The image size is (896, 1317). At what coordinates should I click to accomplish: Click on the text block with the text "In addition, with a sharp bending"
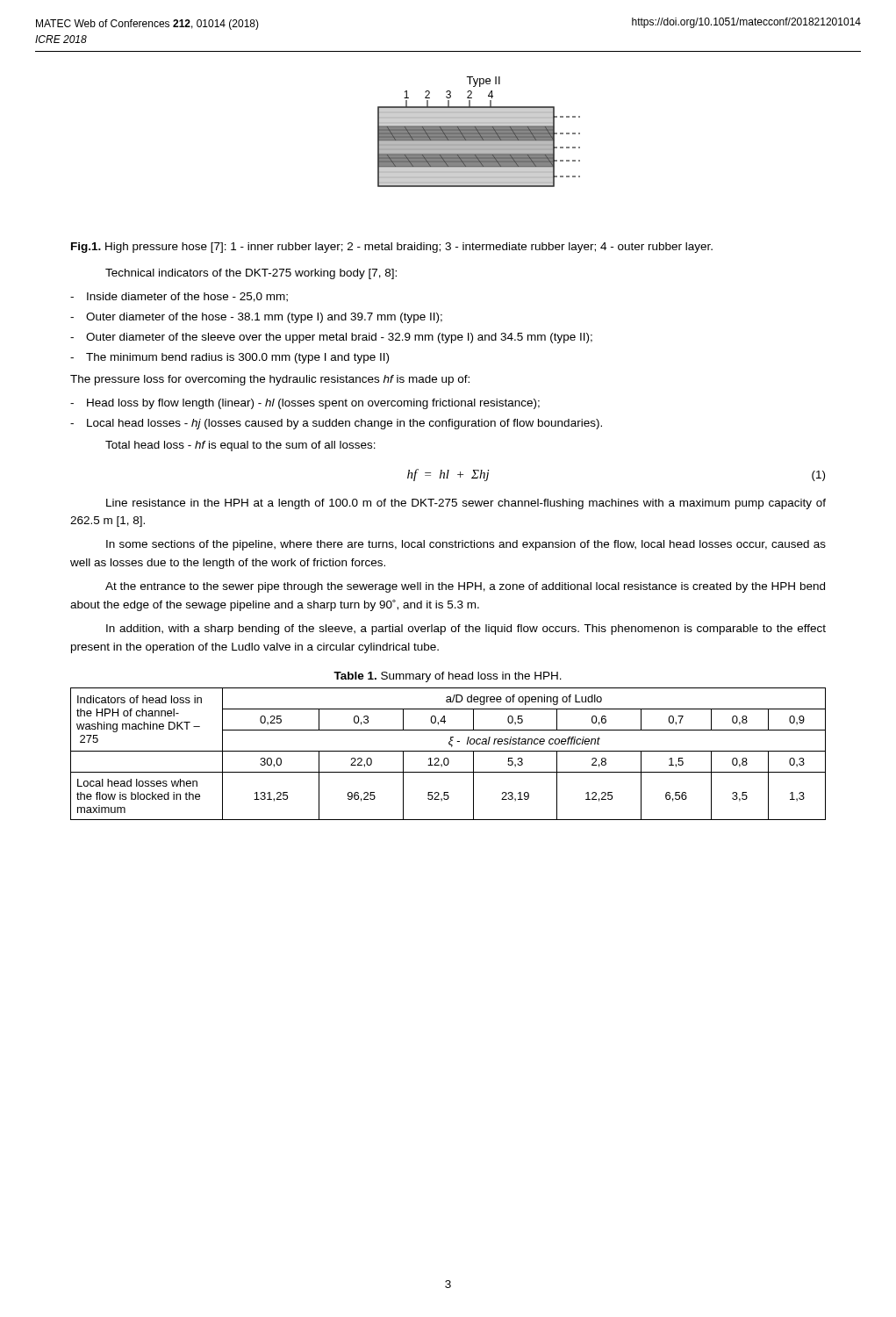[448, 637]
